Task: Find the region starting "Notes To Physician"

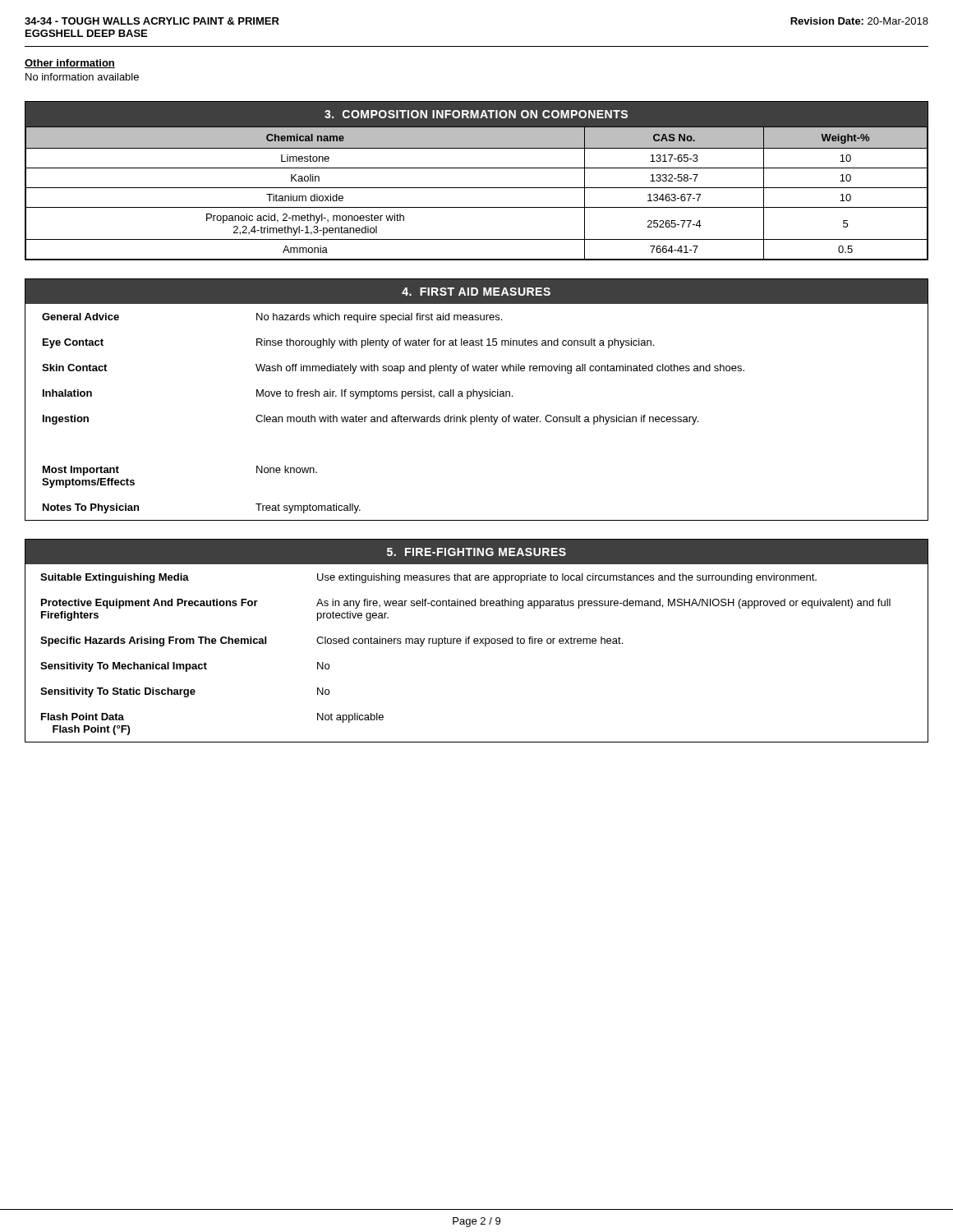Action: point(91,507)
